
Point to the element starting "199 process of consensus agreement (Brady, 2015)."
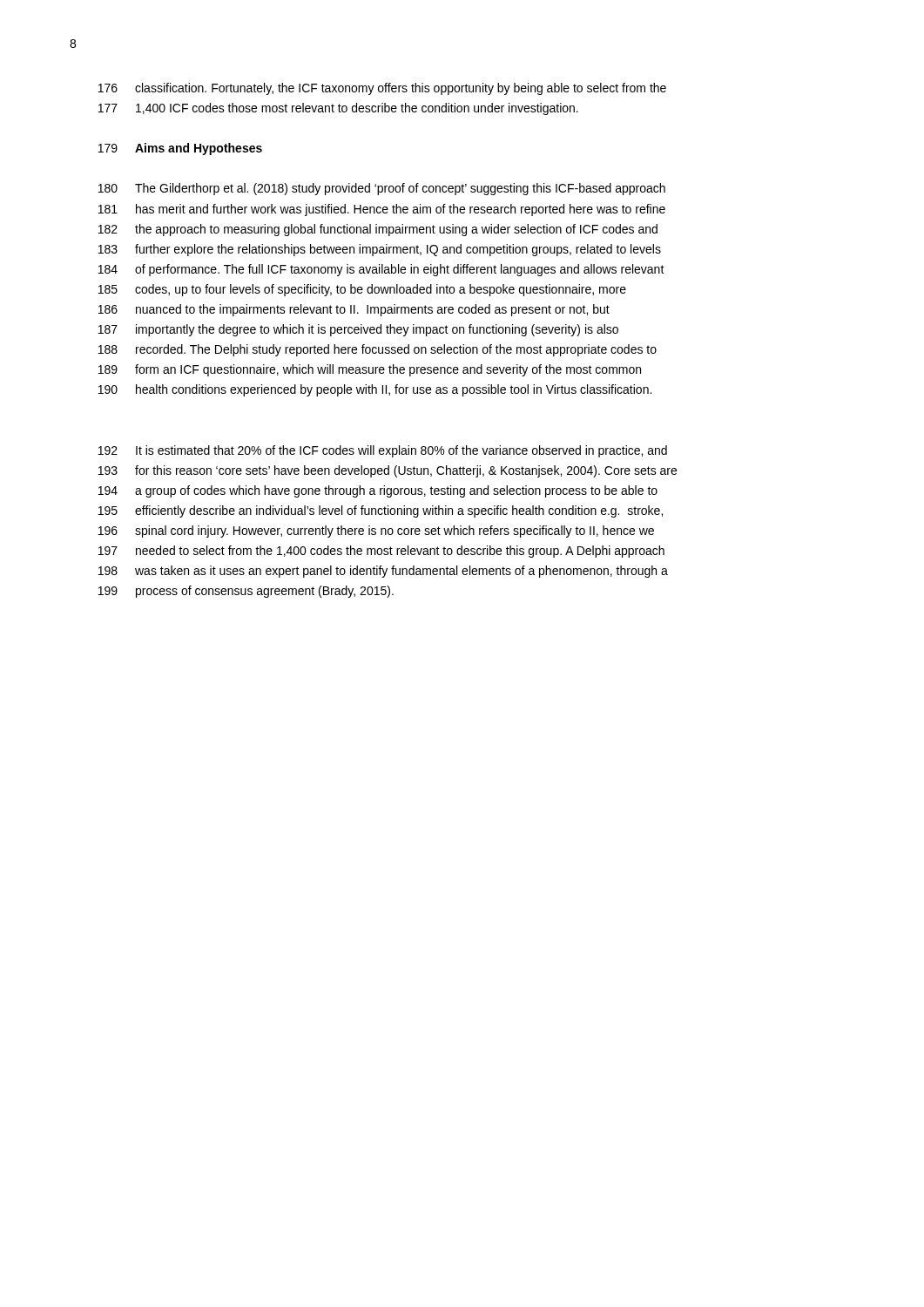click(246, 592)
